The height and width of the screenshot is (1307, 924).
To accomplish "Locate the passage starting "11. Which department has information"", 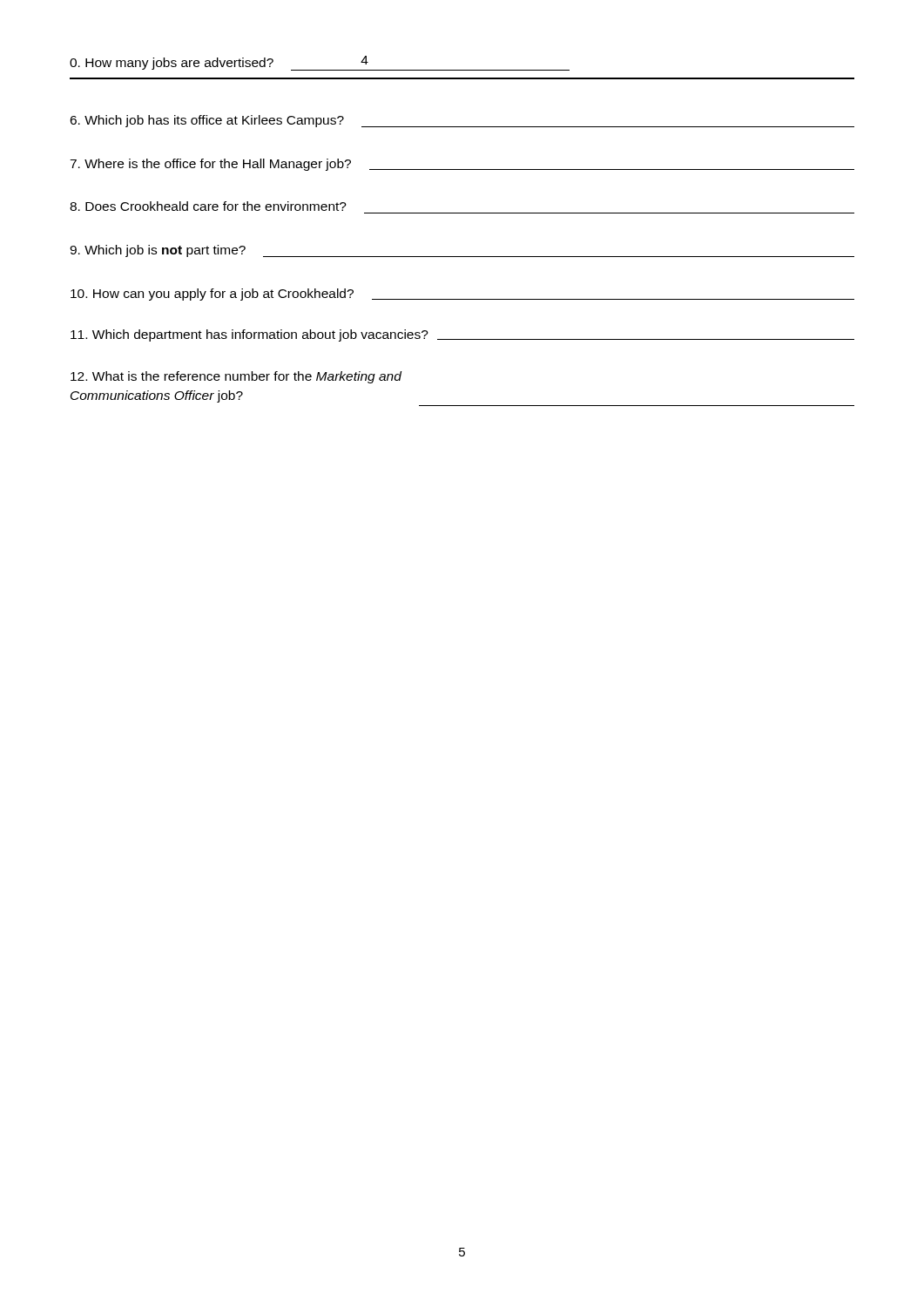I will 462,335.
